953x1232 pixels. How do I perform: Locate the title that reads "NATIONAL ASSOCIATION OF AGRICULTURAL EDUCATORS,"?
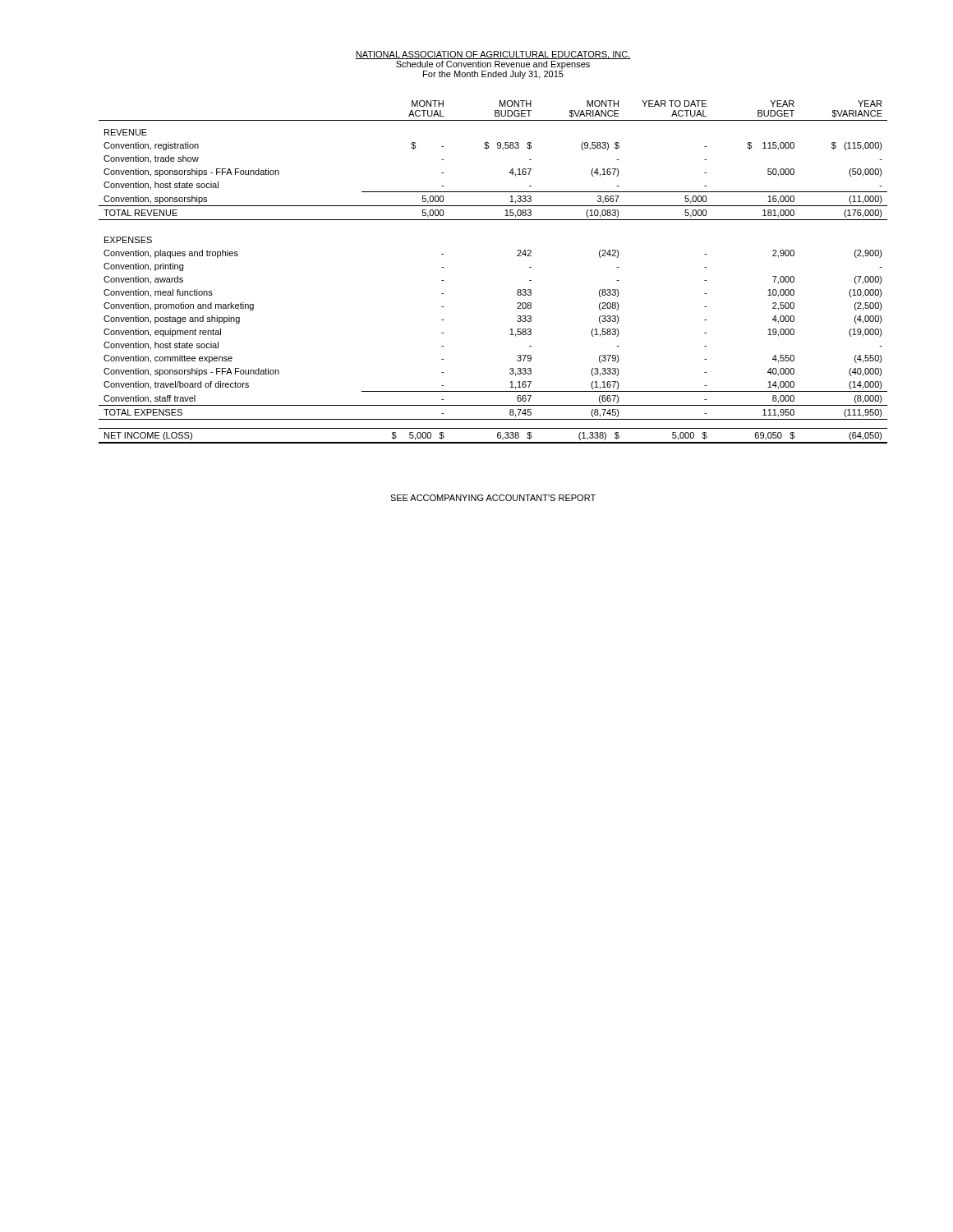(493, 64)
